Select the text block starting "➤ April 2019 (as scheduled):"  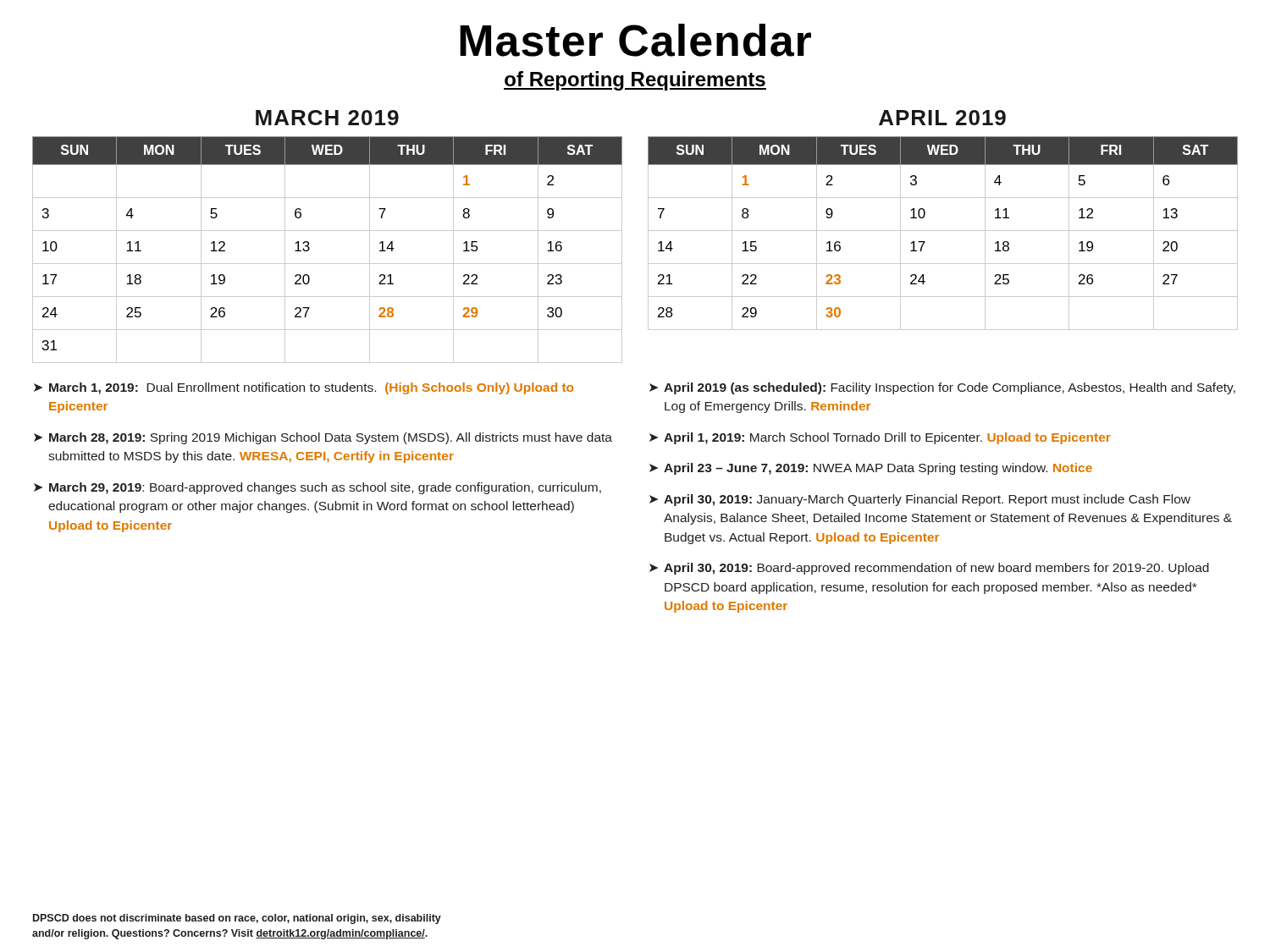(x=943, y=397)
